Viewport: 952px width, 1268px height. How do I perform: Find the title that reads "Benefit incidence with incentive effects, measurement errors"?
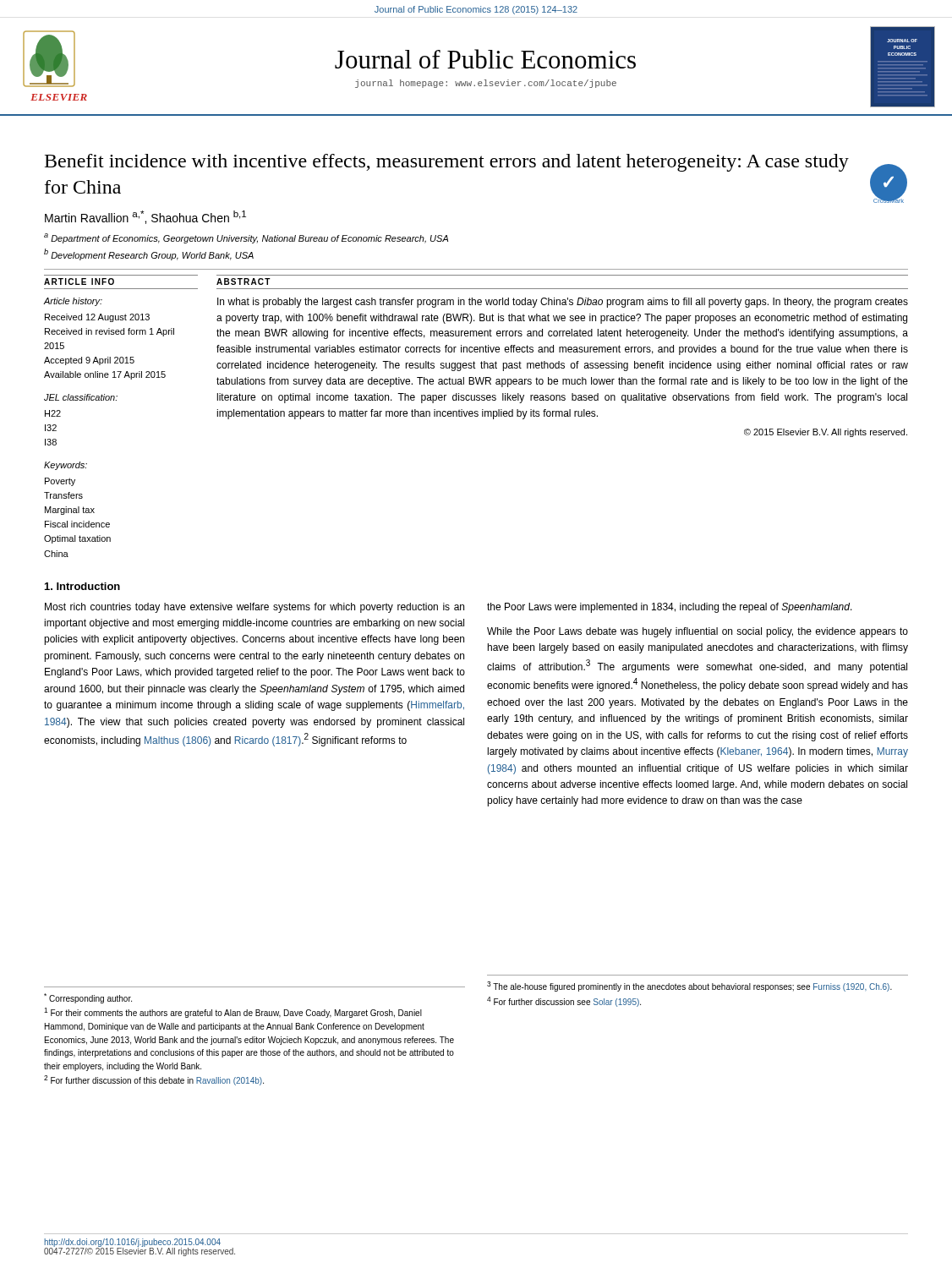(446, 174)
